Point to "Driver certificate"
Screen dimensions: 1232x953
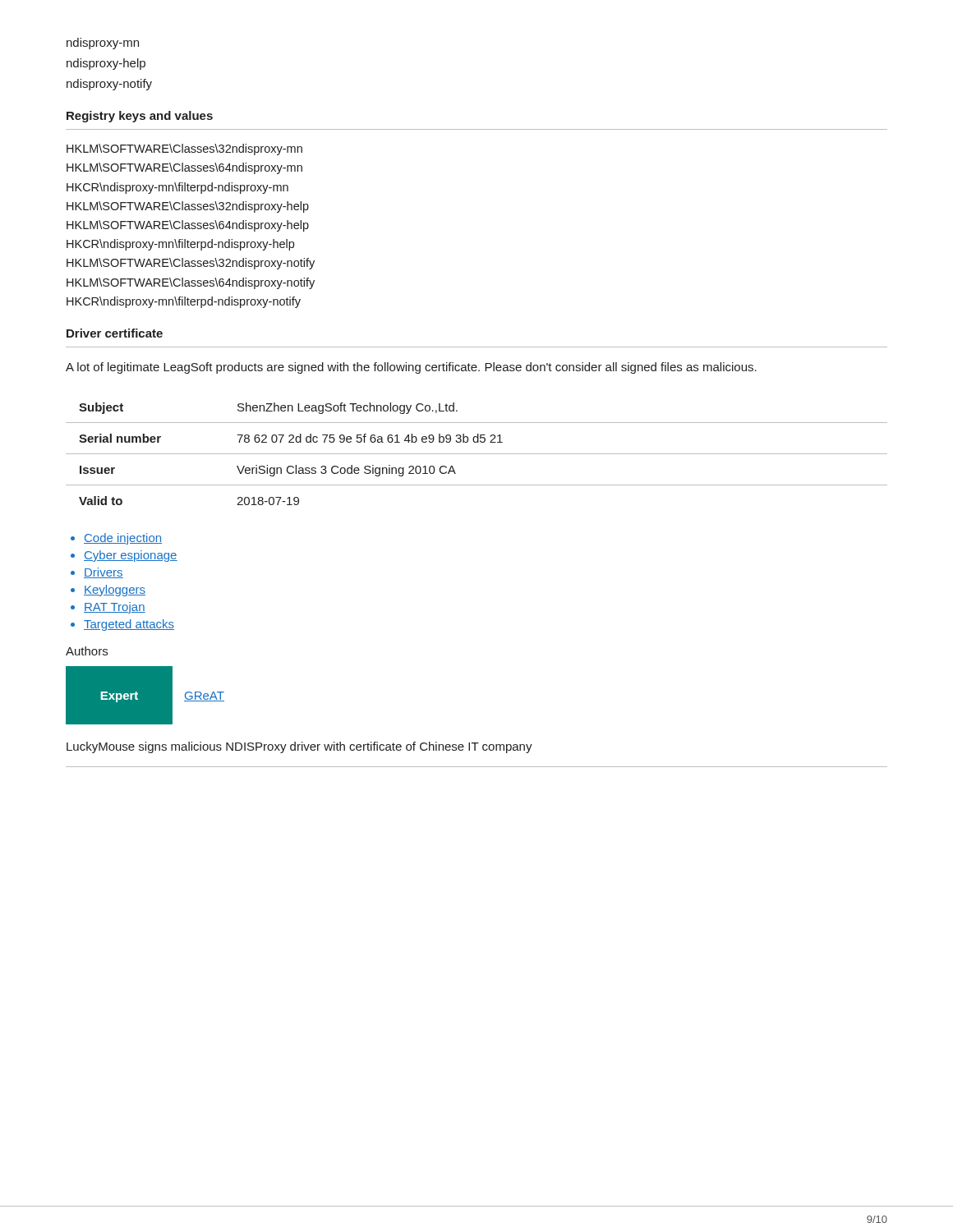tap(114, 333)
